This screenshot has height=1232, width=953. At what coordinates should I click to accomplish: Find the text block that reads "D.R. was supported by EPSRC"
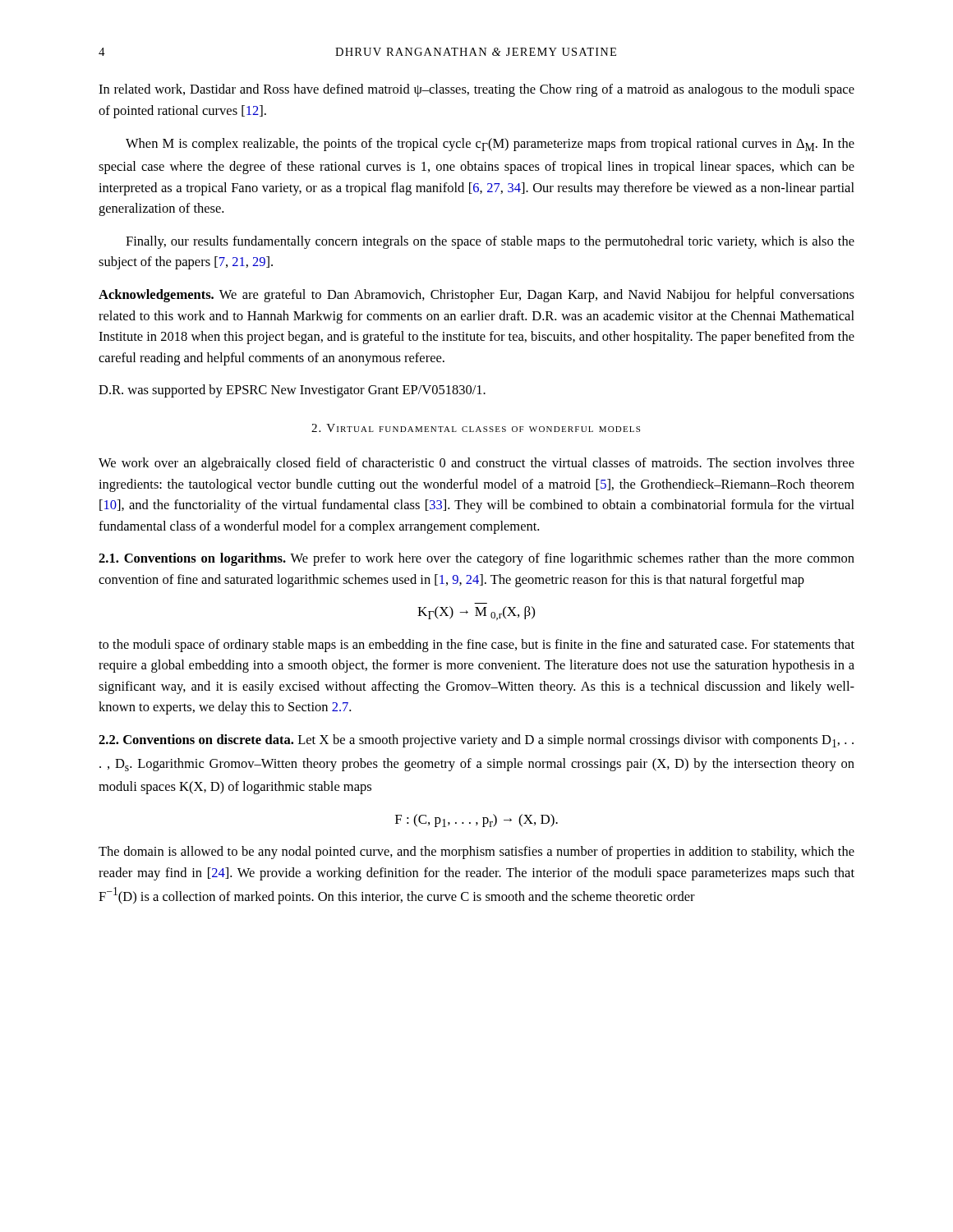tap(292, 390)
